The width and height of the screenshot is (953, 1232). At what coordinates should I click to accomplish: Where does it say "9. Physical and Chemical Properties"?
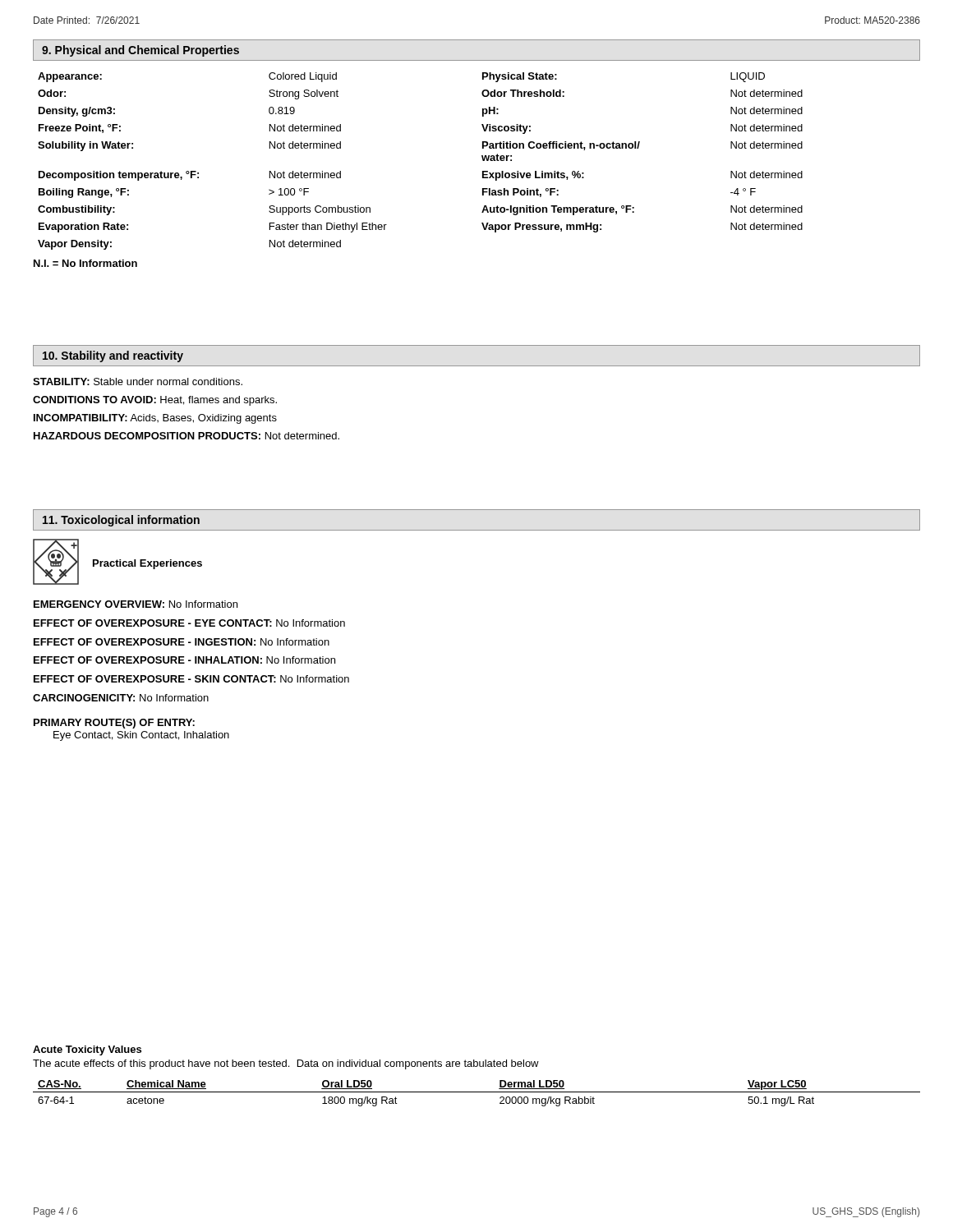point(141,50)
